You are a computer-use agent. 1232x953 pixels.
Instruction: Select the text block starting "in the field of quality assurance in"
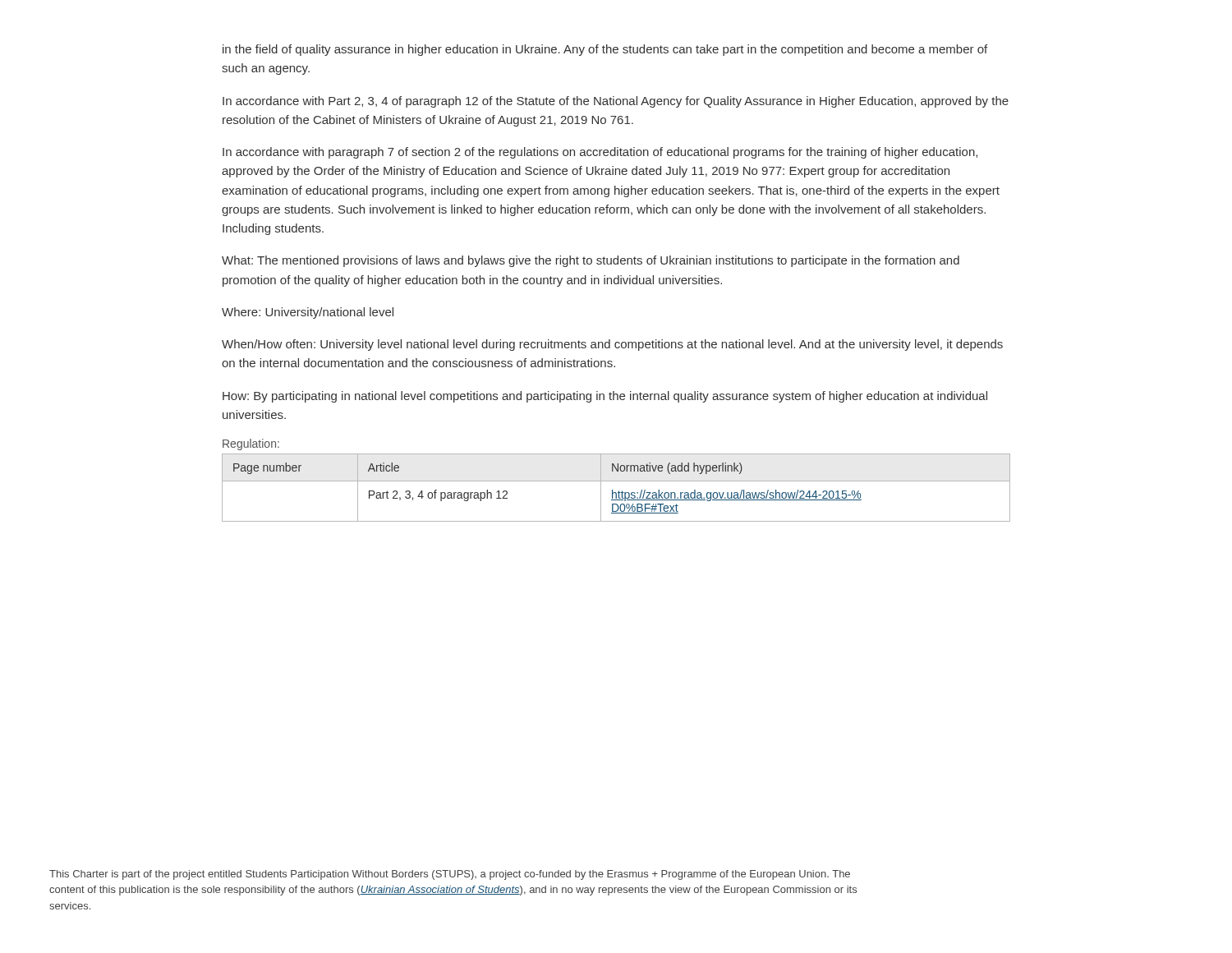click(x=605, y=58)
